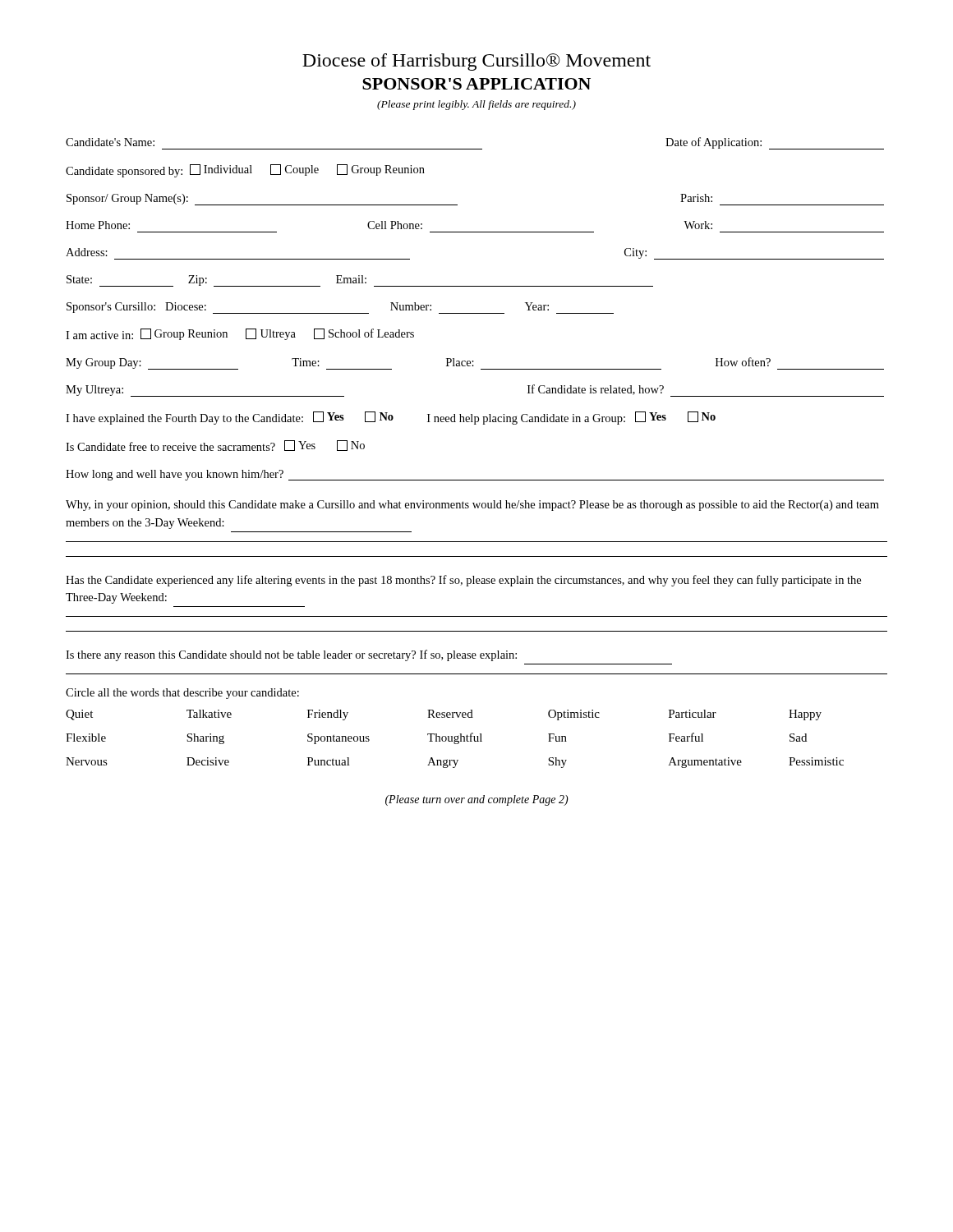Select the passage starting "Candidate's Name: Date of Application:"
The width and height of the screenshot is (953, 1232).
point(476,142)
